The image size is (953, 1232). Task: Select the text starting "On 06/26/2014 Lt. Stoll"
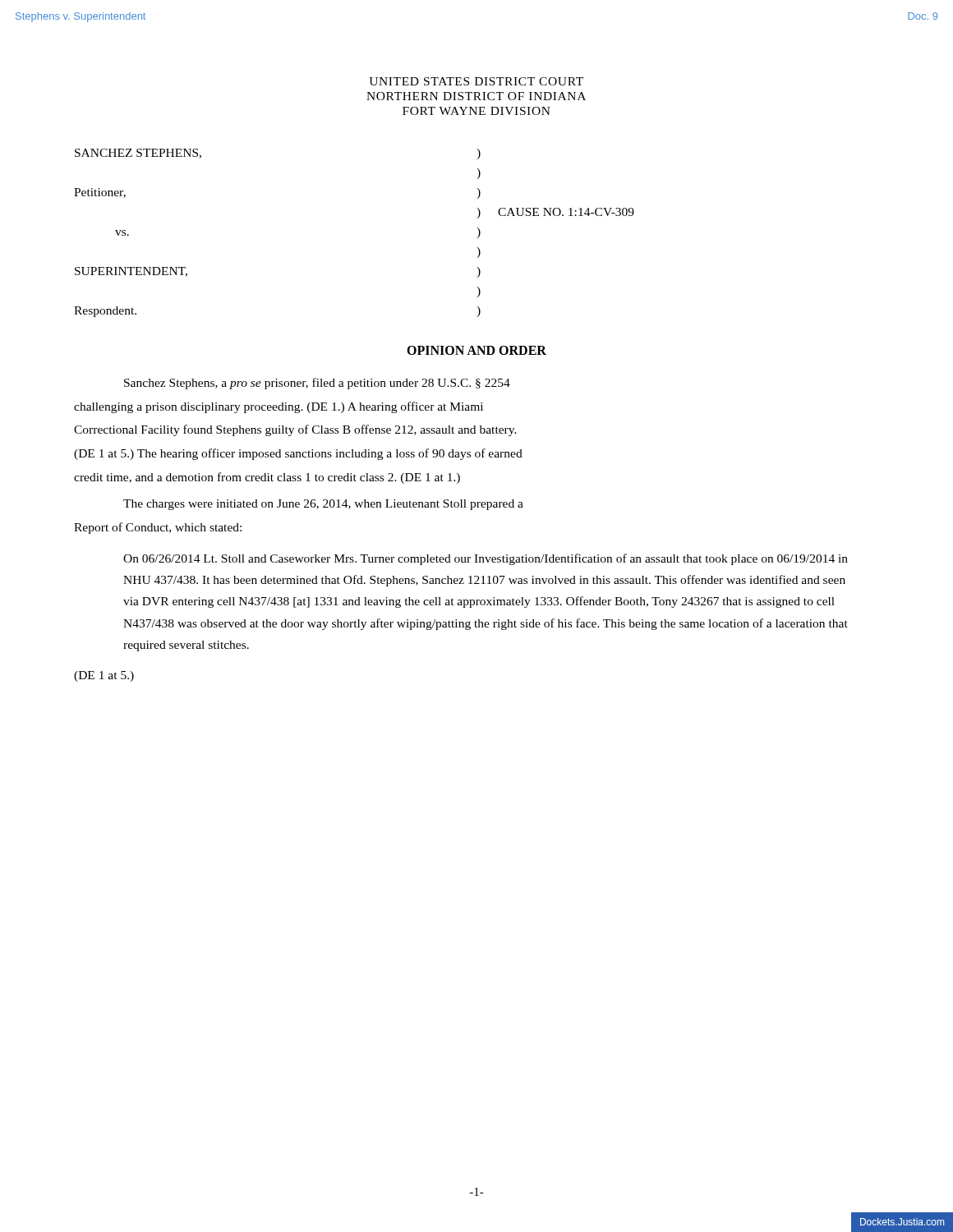click(x=486, y=601)
